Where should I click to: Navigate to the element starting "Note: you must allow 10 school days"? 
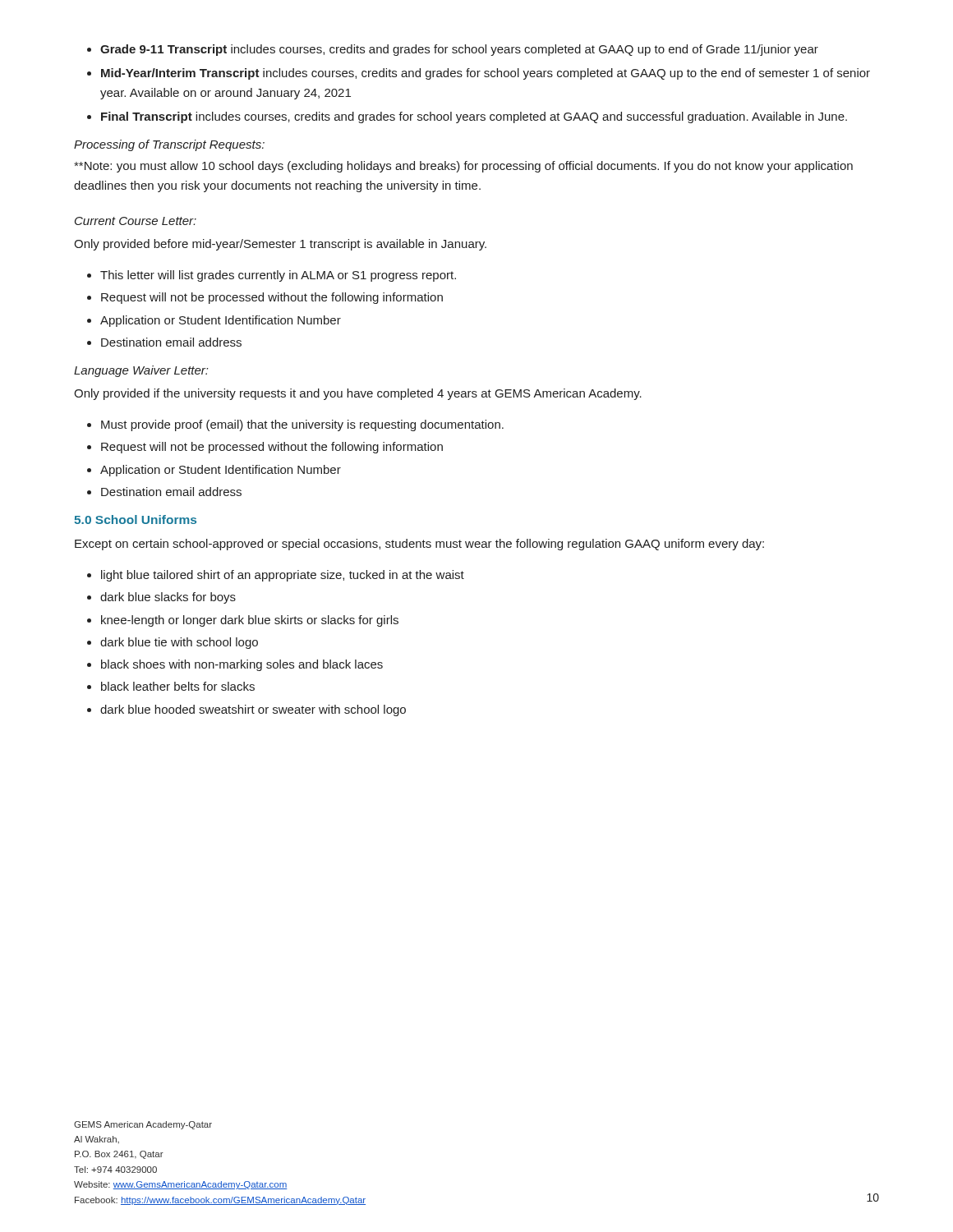pyautogui.click(x=464, y=175)
